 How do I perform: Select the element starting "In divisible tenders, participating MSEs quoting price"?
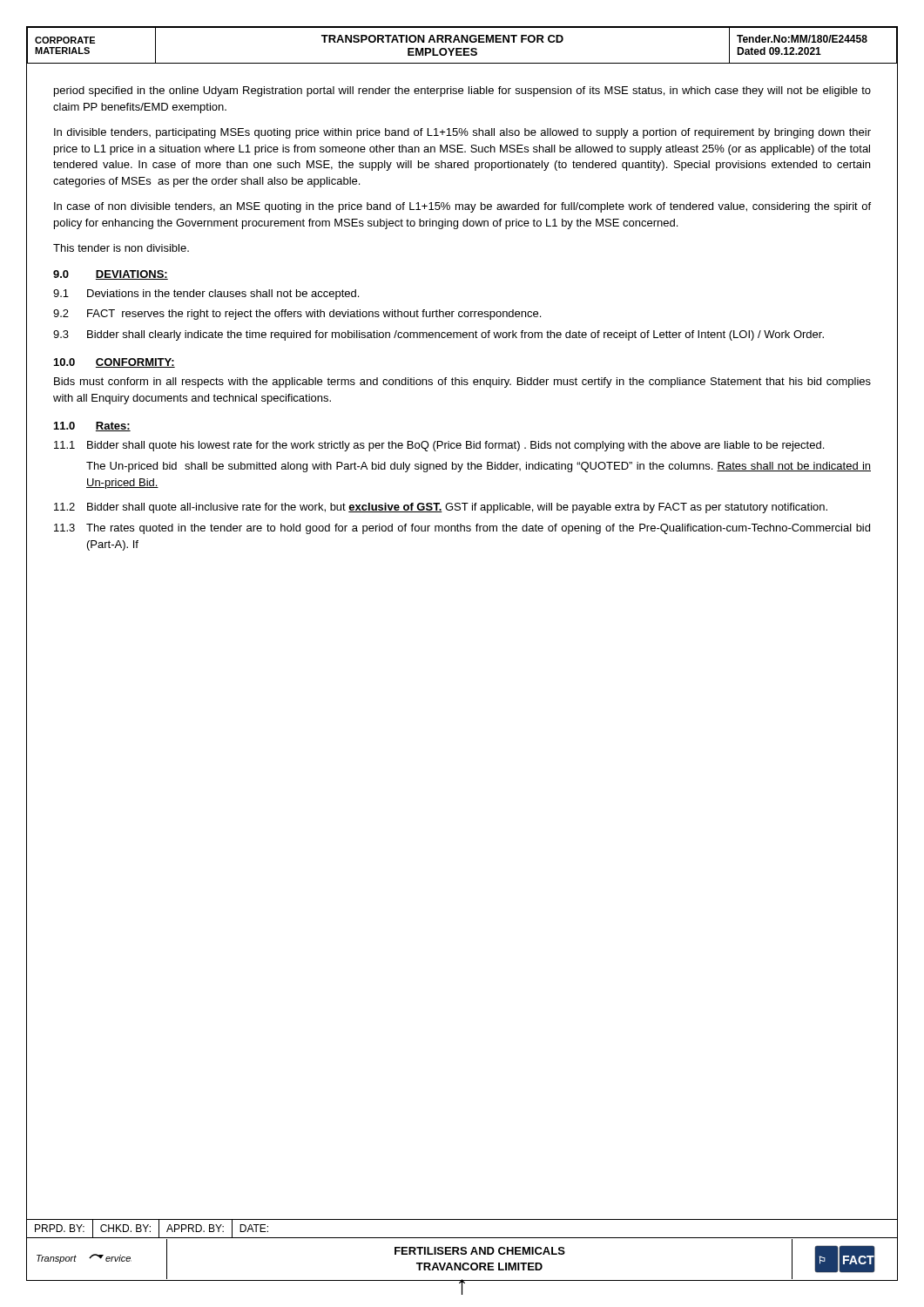(x=462, y=156)
